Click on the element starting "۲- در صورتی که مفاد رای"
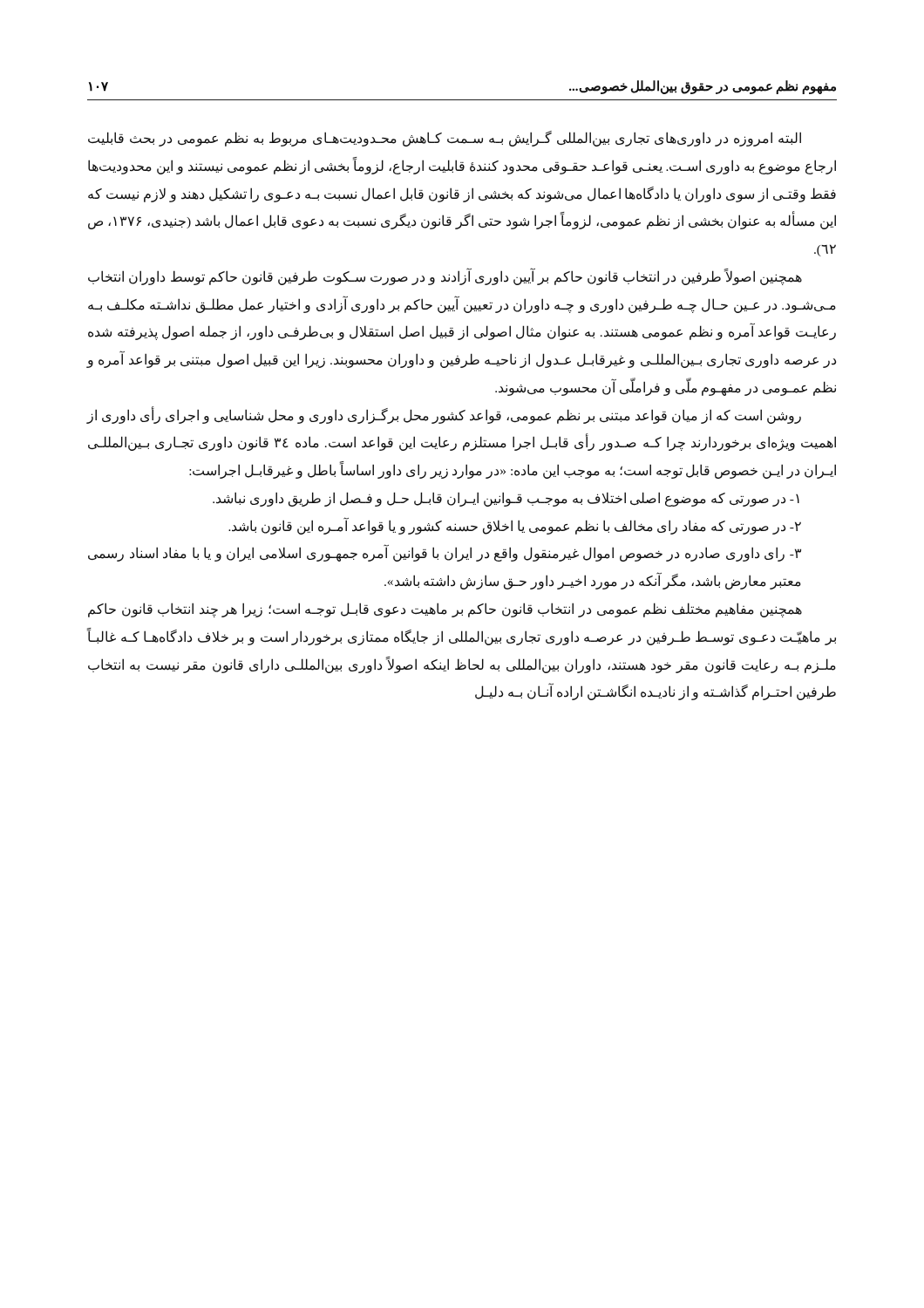Viewport: 924px width, 1308px height. (515, 526)
